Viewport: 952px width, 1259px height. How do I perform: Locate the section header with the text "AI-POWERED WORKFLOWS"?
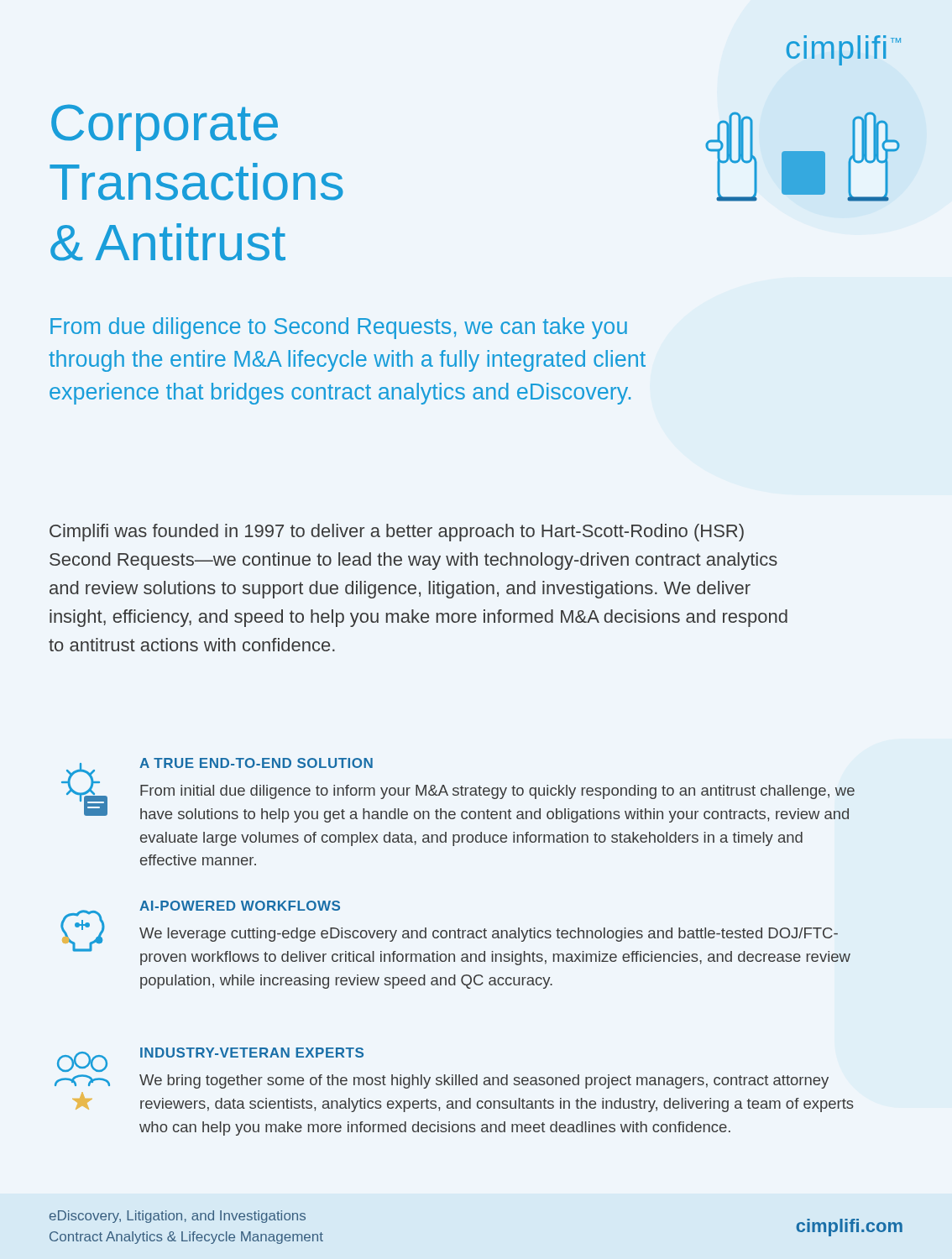[x=240, y=906]
